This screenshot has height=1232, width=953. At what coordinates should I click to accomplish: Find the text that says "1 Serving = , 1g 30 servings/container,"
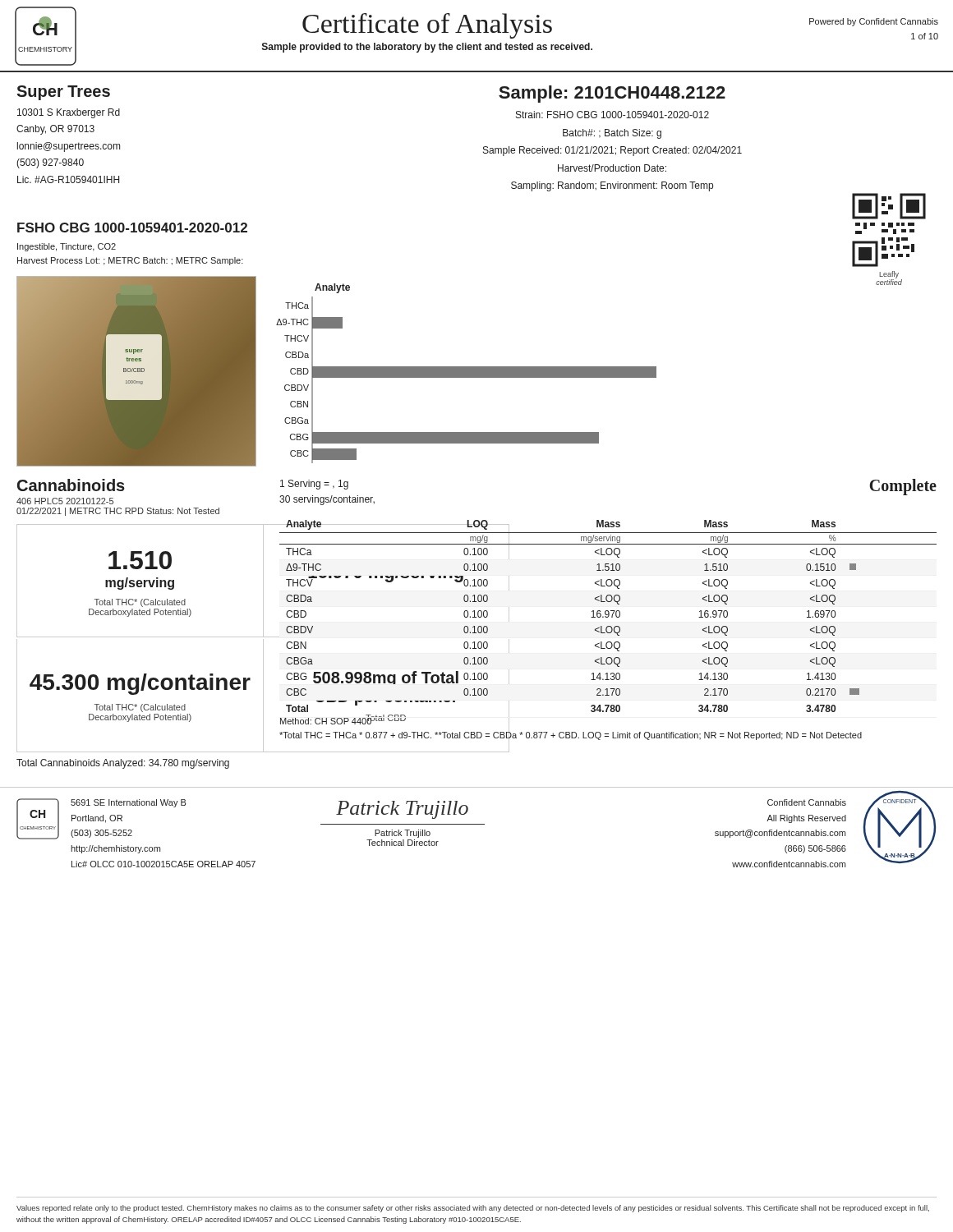coord(327,492)
